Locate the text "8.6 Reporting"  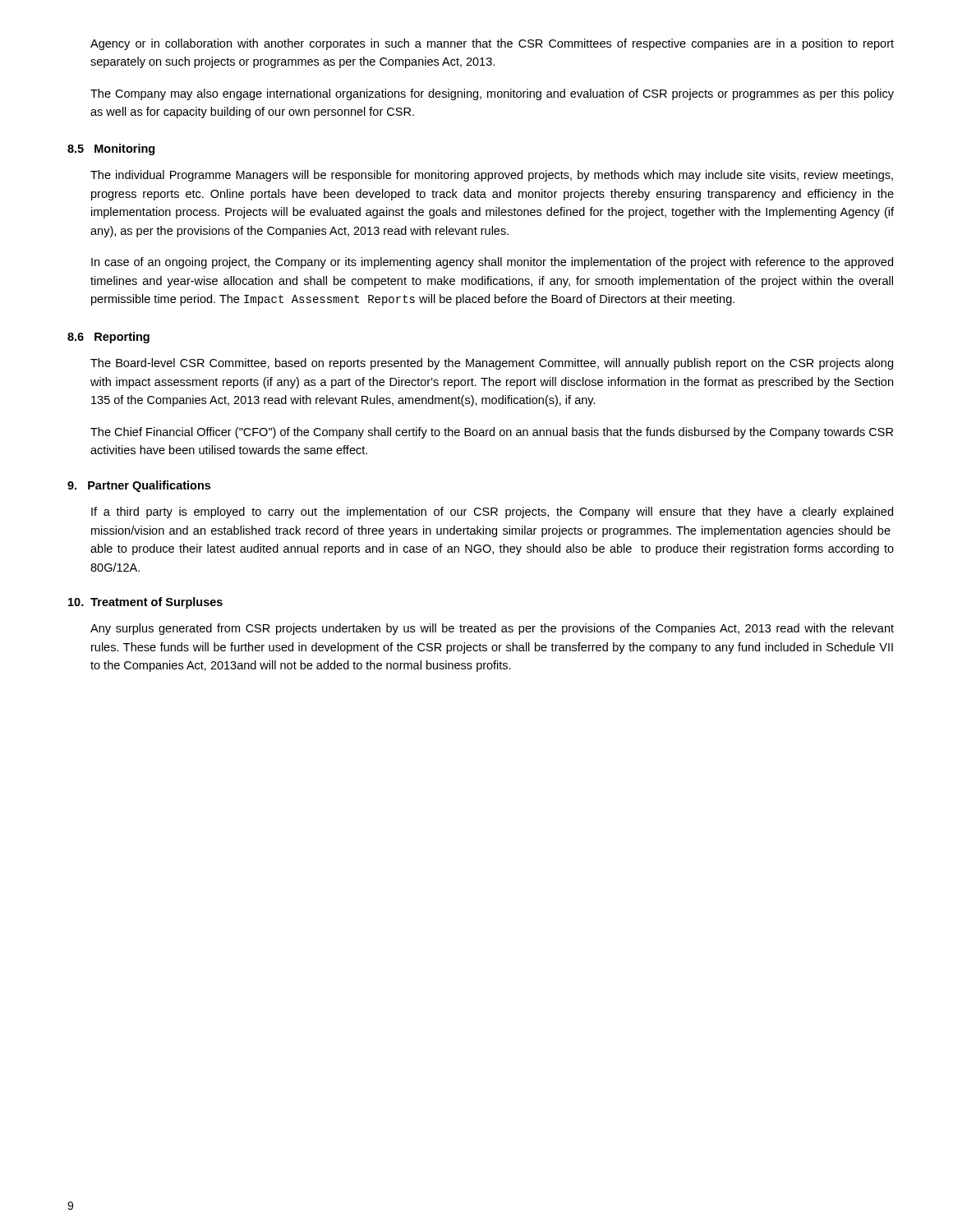(x=109, y=337)
